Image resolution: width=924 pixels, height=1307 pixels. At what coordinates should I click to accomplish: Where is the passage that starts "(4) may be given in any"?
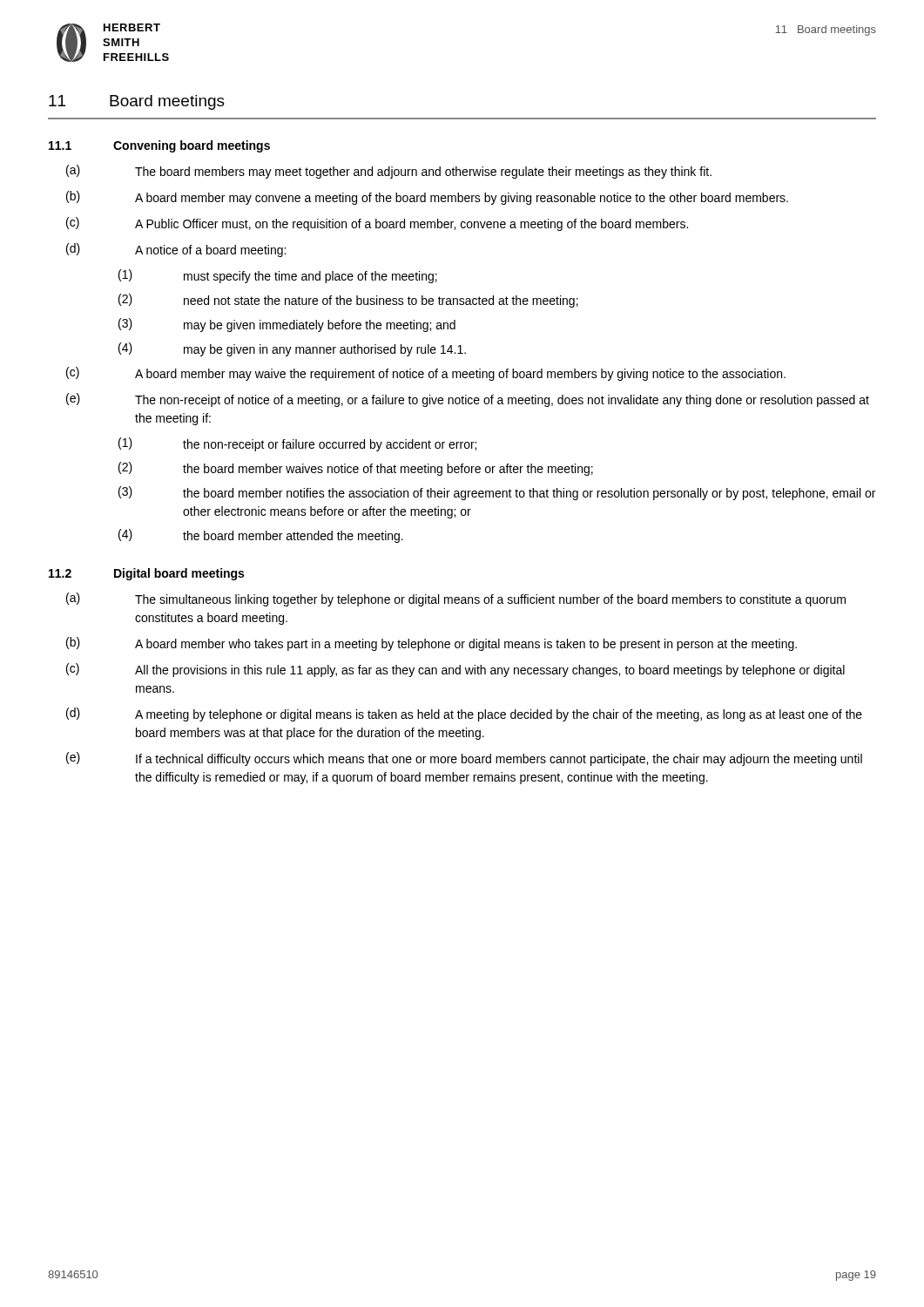pyautogui.click(x=292, y=349)
